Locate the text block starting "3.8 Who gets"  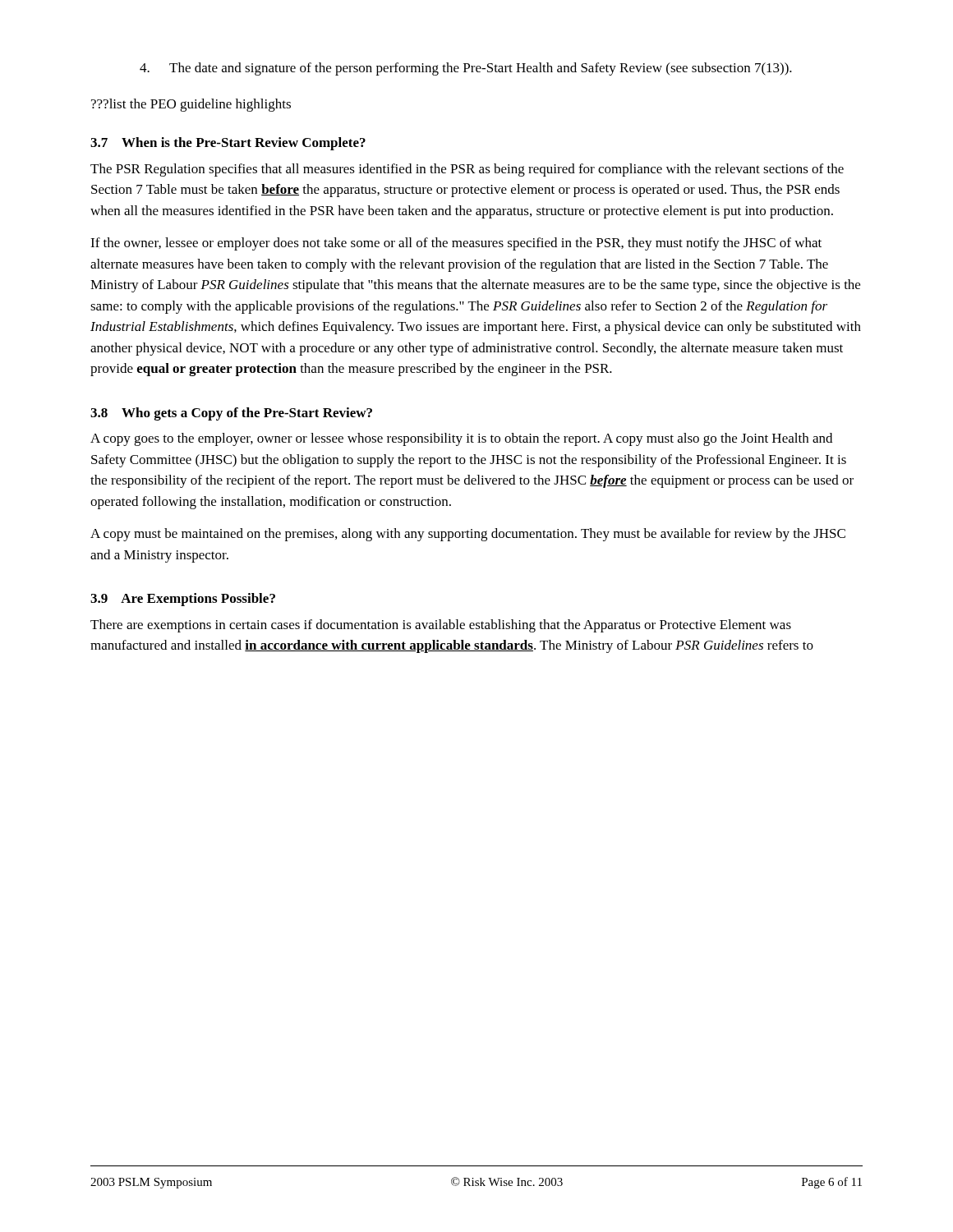232,412
